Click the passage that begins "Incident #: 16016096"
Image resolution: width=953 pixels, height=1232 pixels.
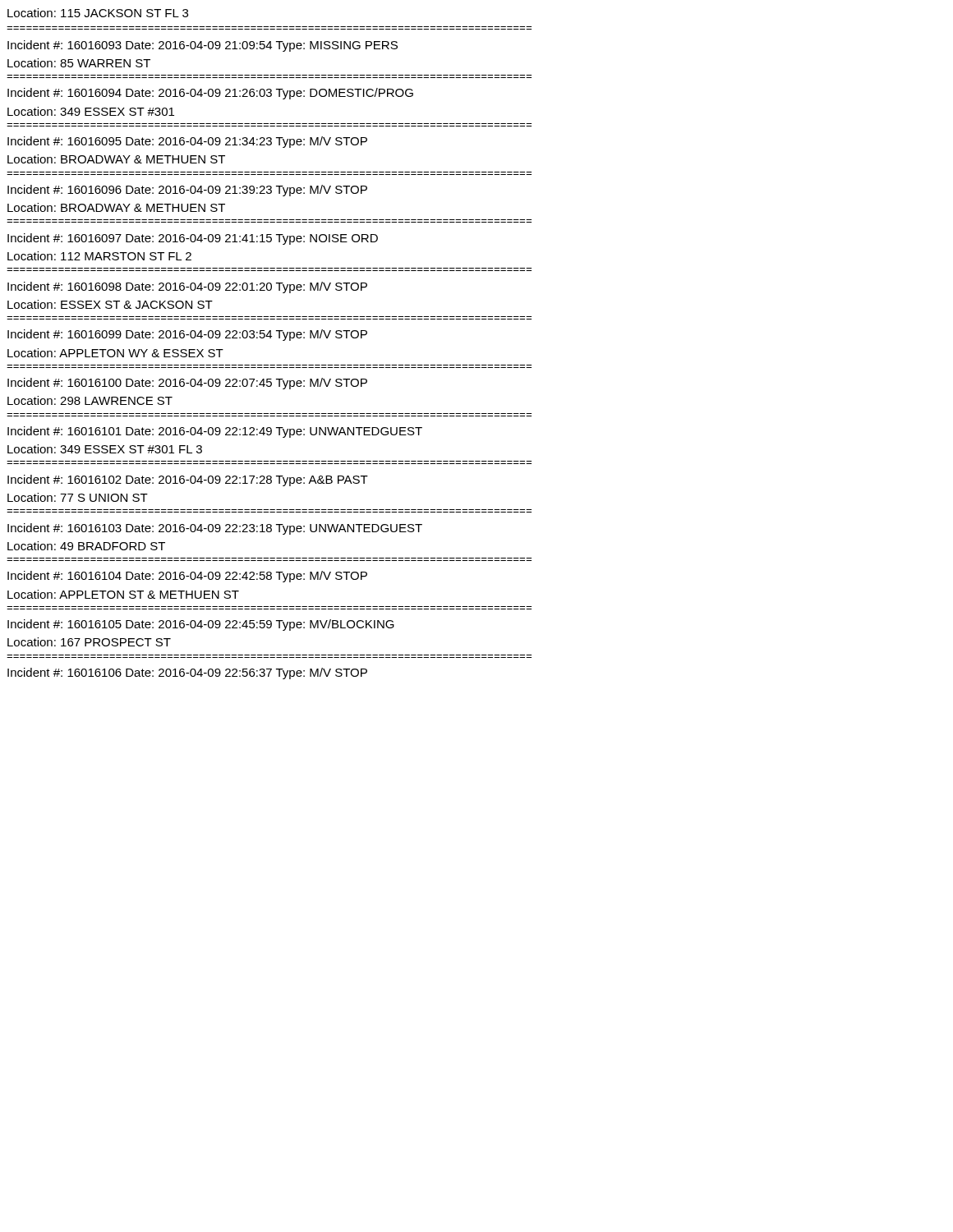pyautogui.click(x=187, y=191)
